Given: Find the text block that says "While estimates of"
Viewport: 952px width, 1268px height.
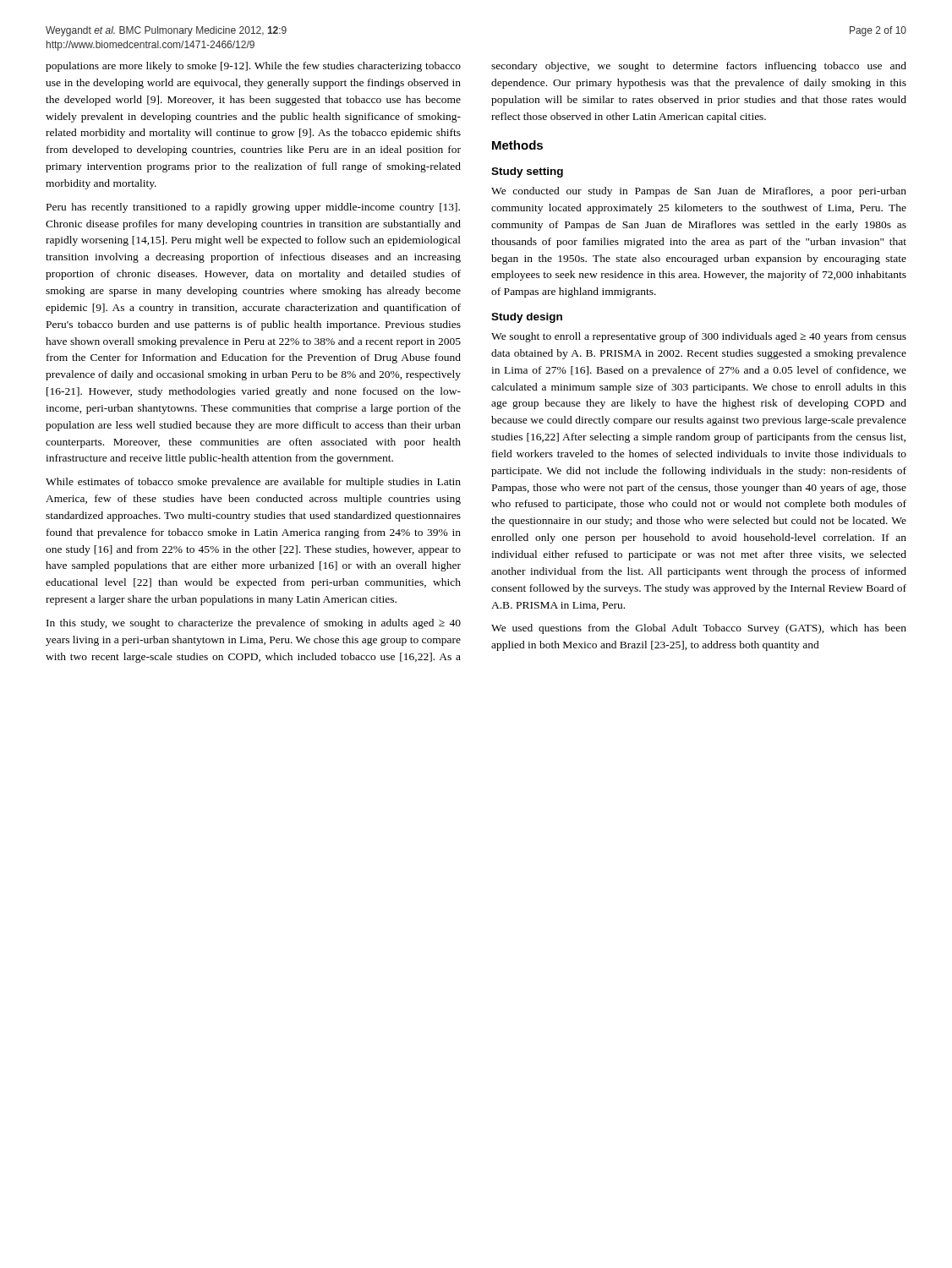Looking at the screenshot, I should 253,541.
